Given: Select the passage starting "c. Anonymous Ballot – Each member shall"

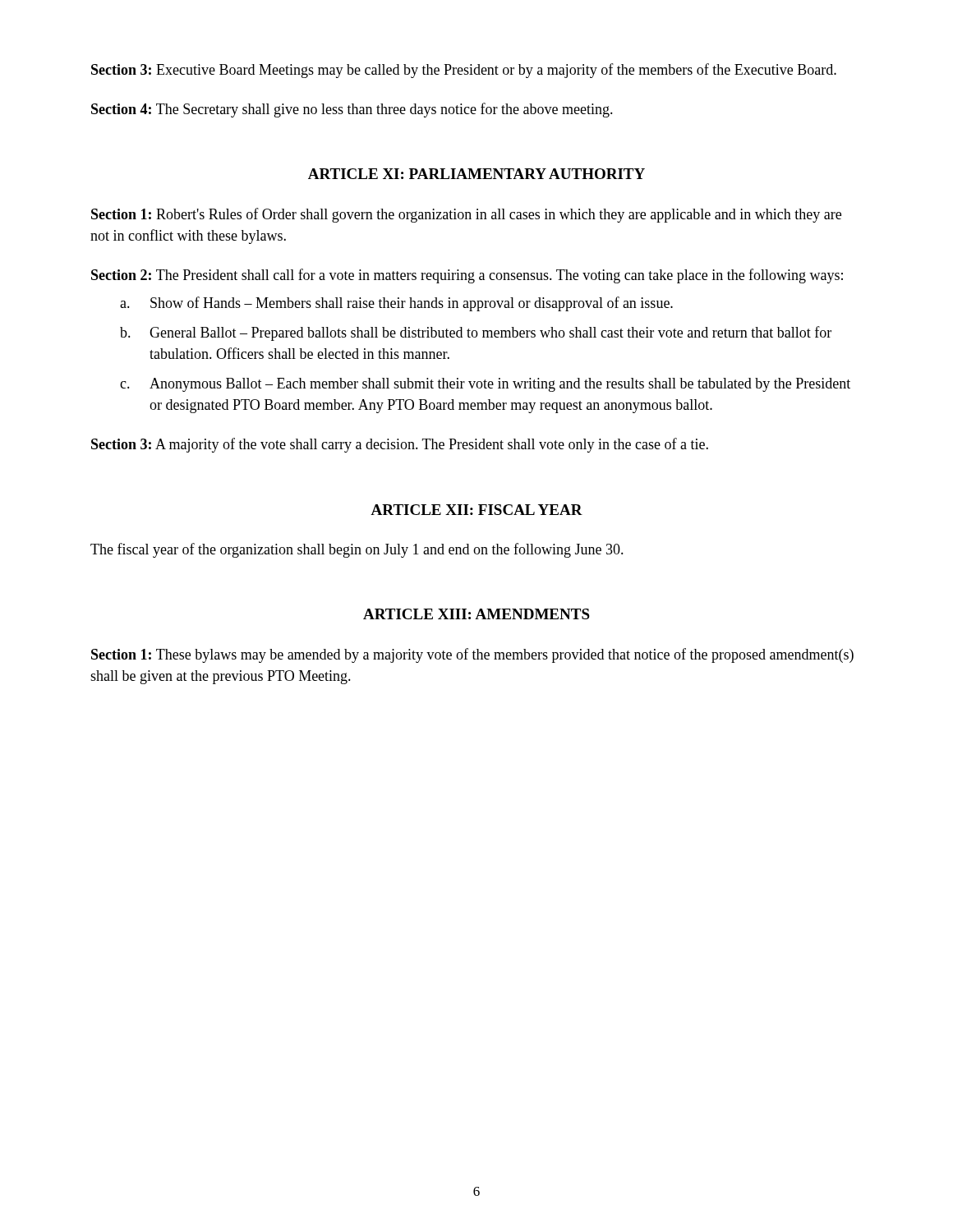Looking at the screenshot, I should [x=491, y=395].
